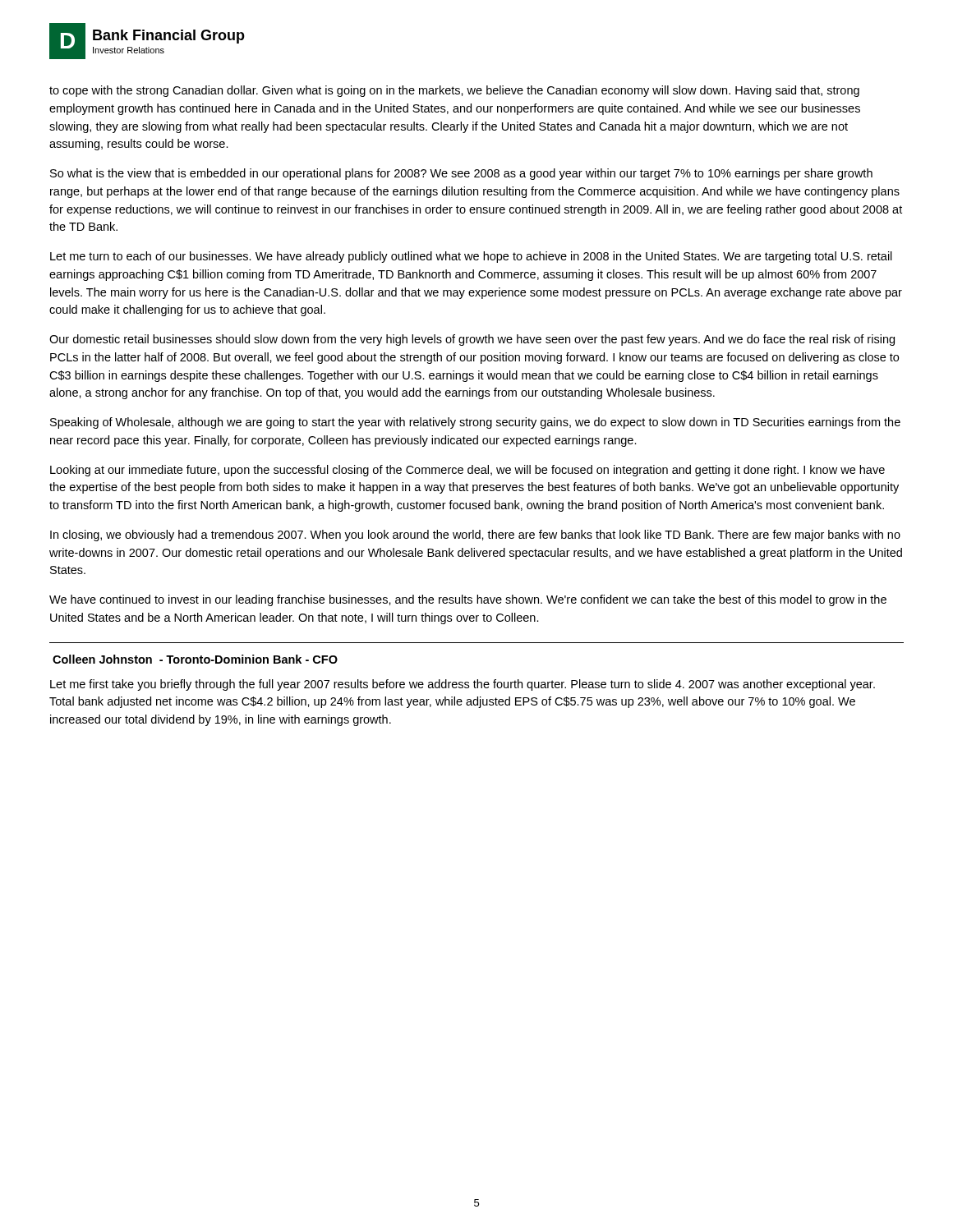This screenshot has height=1232, width=953.
Task: Click the passage that begins "Our domestic retail businesses should slow"
Action: tap(474, 366)
